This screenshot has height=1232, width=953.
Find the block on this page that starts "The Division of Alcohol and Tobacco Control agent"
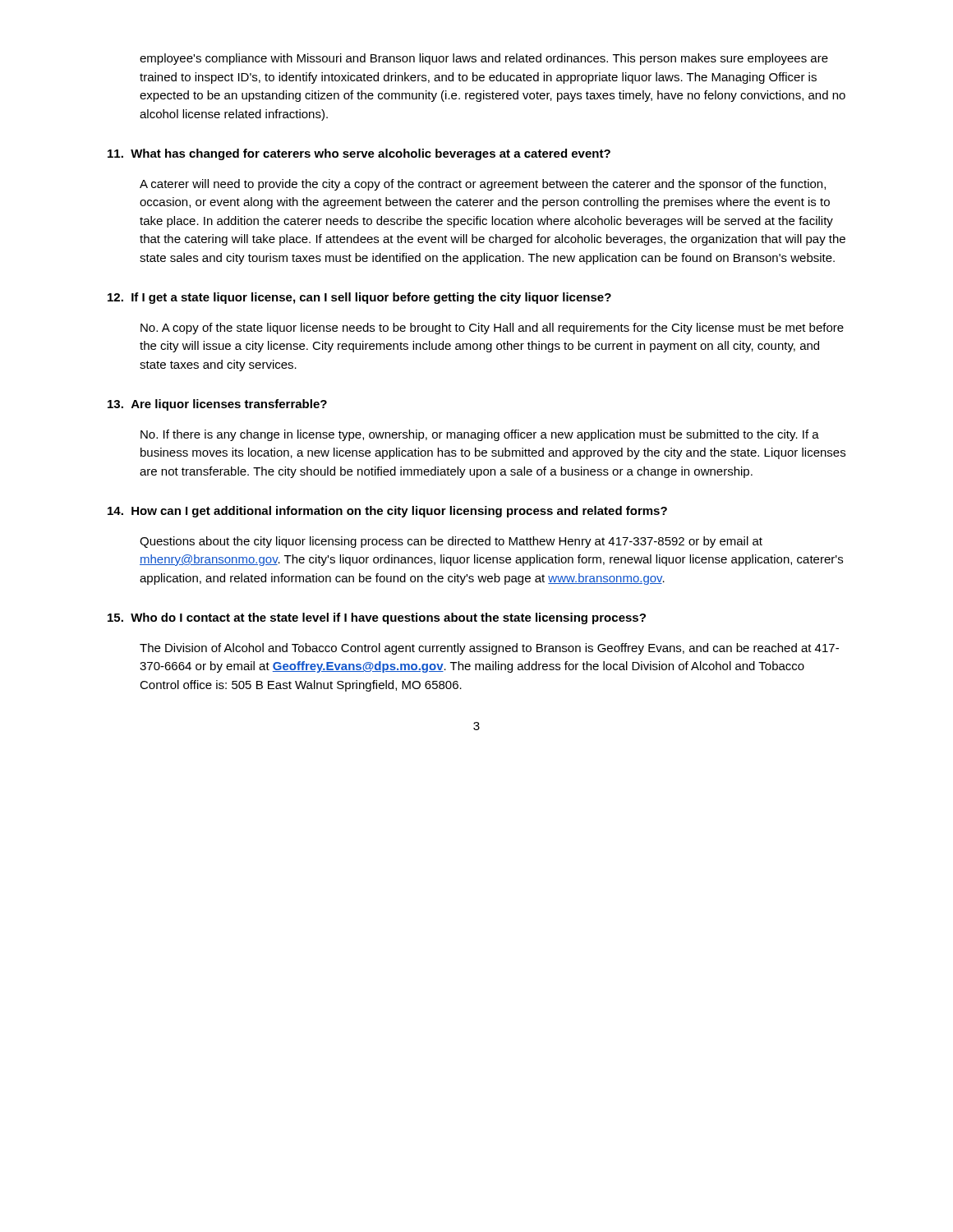[490, 666]
